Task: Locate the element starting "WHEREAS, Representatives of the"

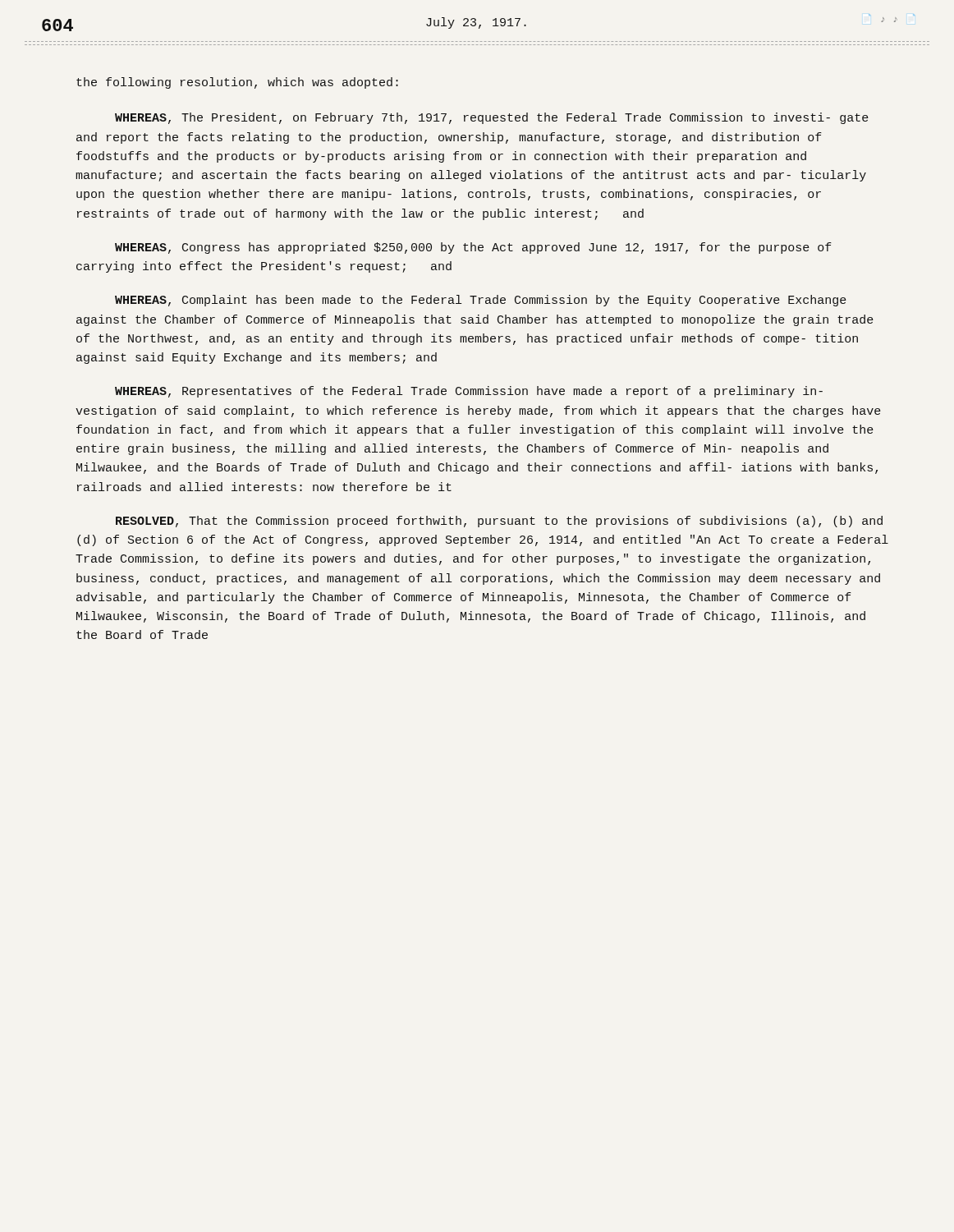Action: pyautogui.click(x=478, y=440)
